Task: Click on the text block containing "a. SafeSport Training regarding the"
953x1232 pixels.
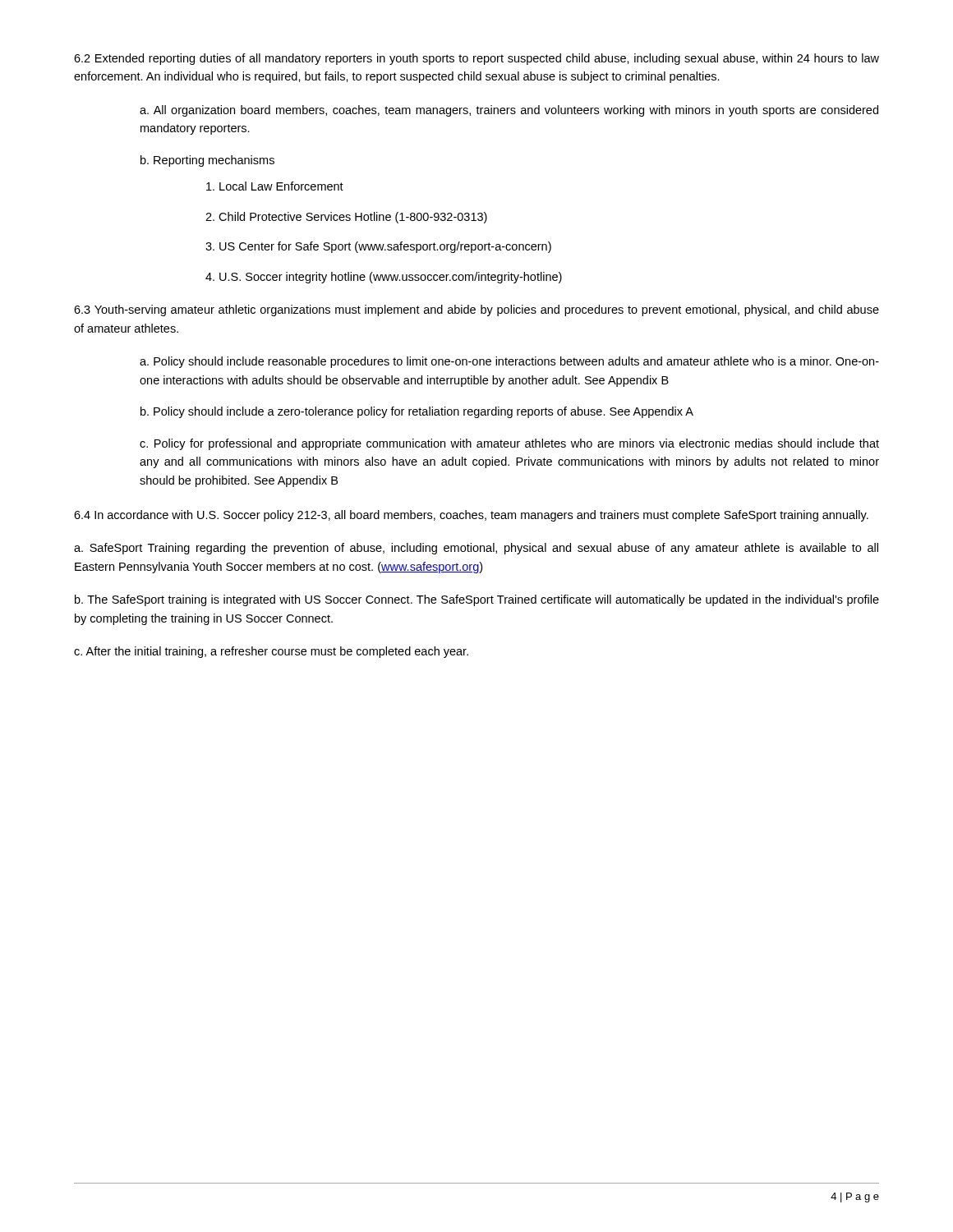Action: (x=476, y=557)
